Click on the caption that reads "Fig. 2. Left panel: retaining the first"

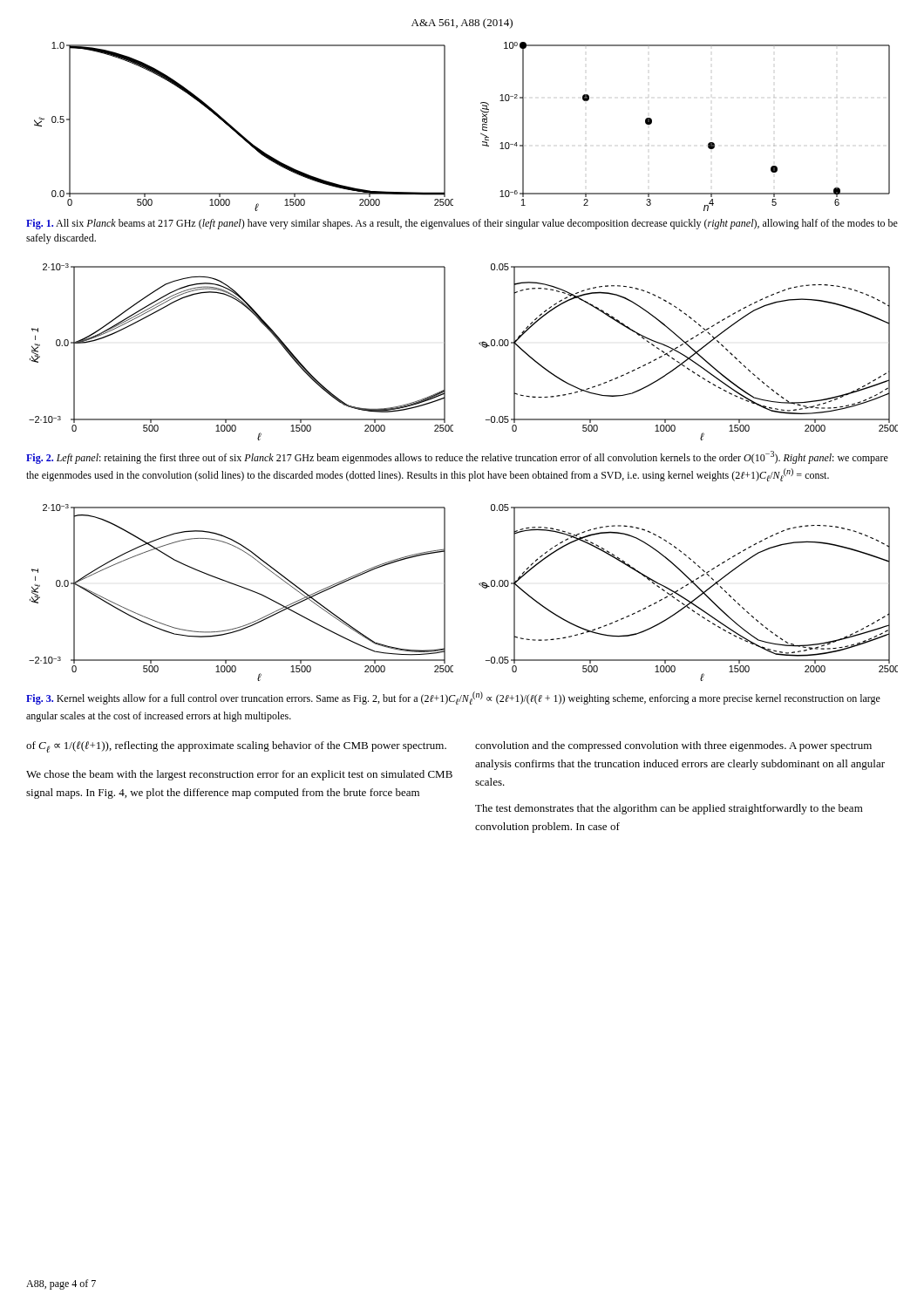[x=457, y=466]
